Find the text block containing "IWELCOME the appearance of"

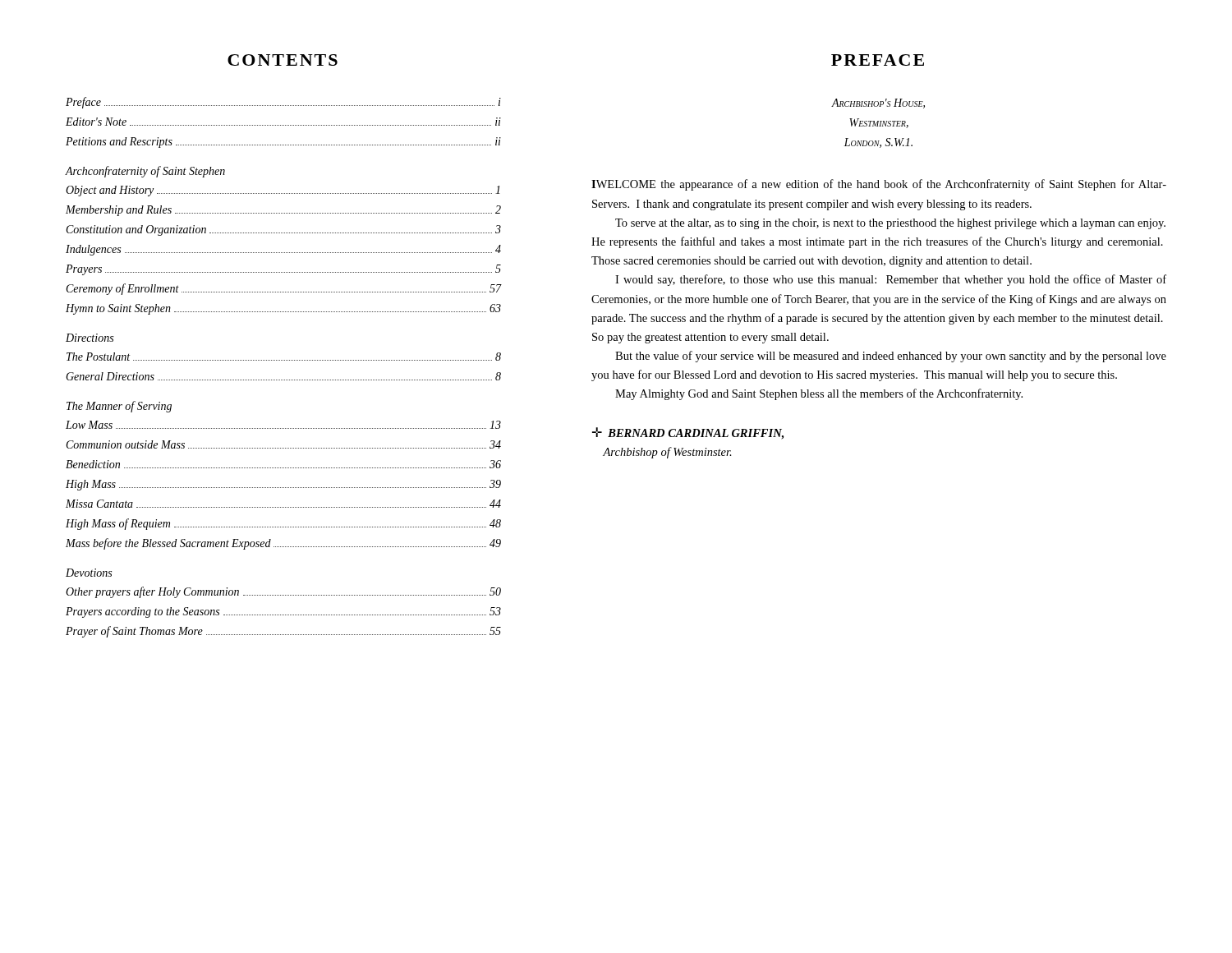pyautogui.click(x=879, y=290)
